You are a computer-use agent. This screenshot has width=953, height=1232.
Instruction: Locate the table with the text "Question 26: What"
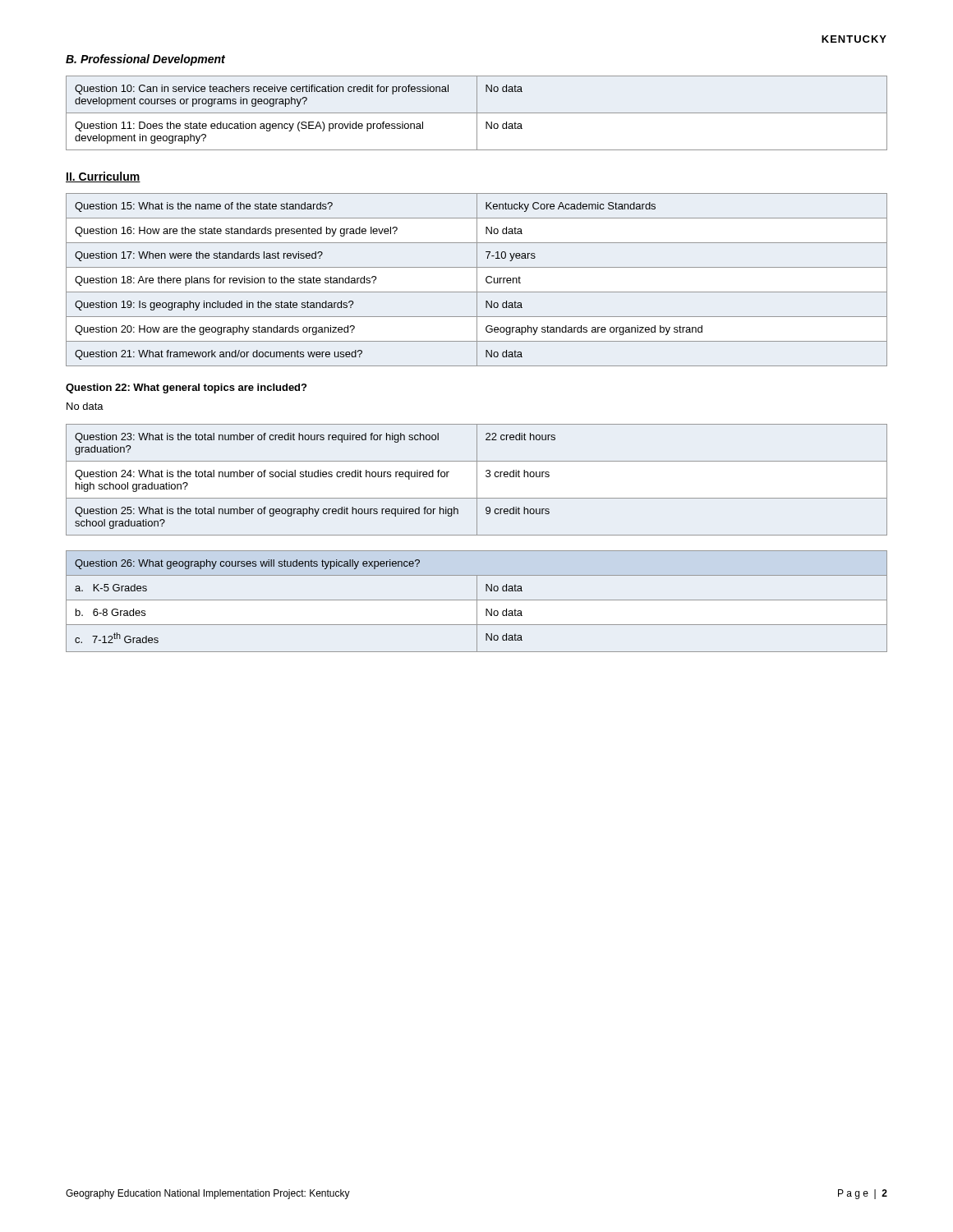[x=476, y=601]
